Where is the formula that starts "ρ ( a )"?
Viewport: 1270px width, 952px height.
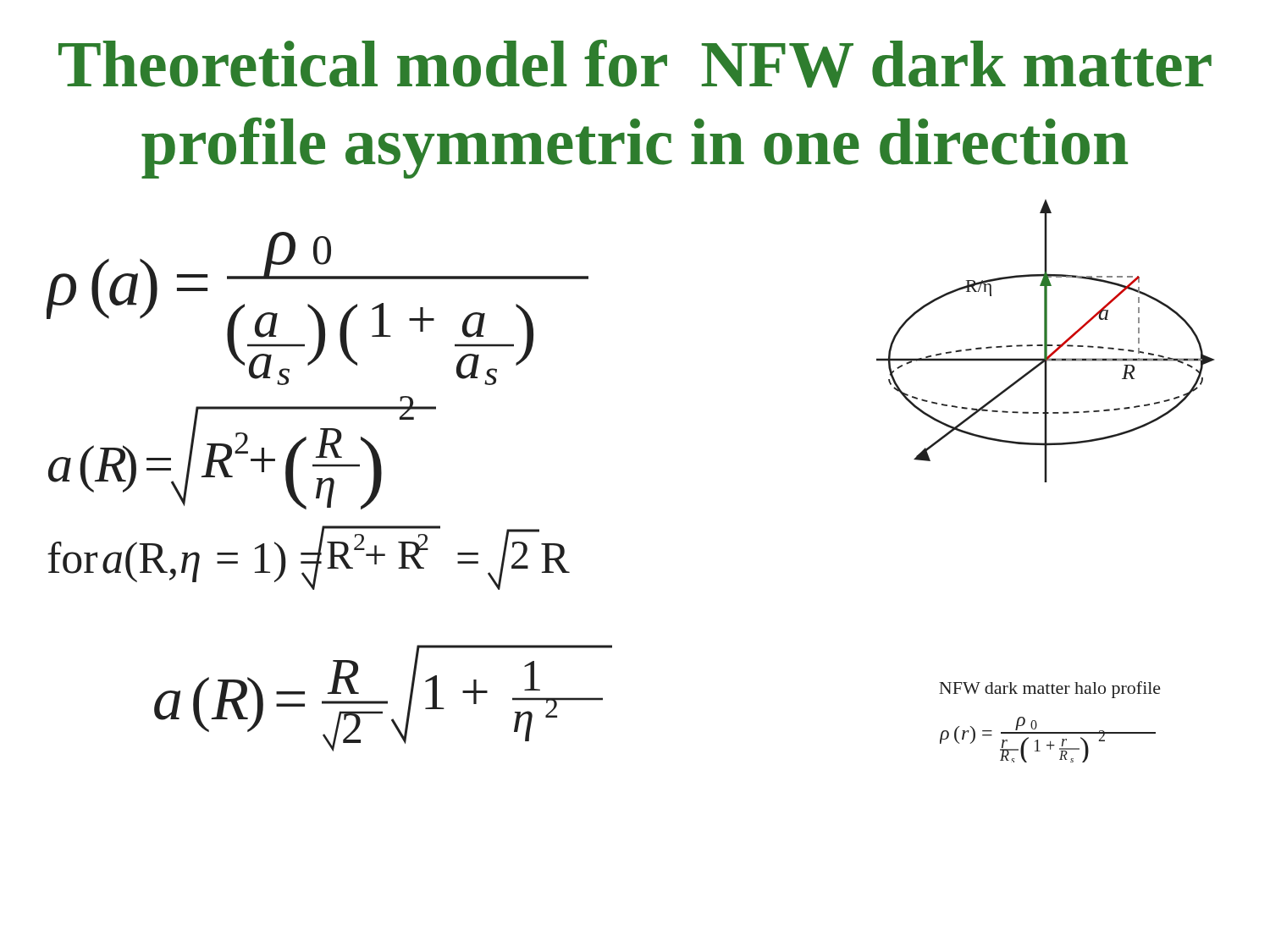(x=326, y=396)
